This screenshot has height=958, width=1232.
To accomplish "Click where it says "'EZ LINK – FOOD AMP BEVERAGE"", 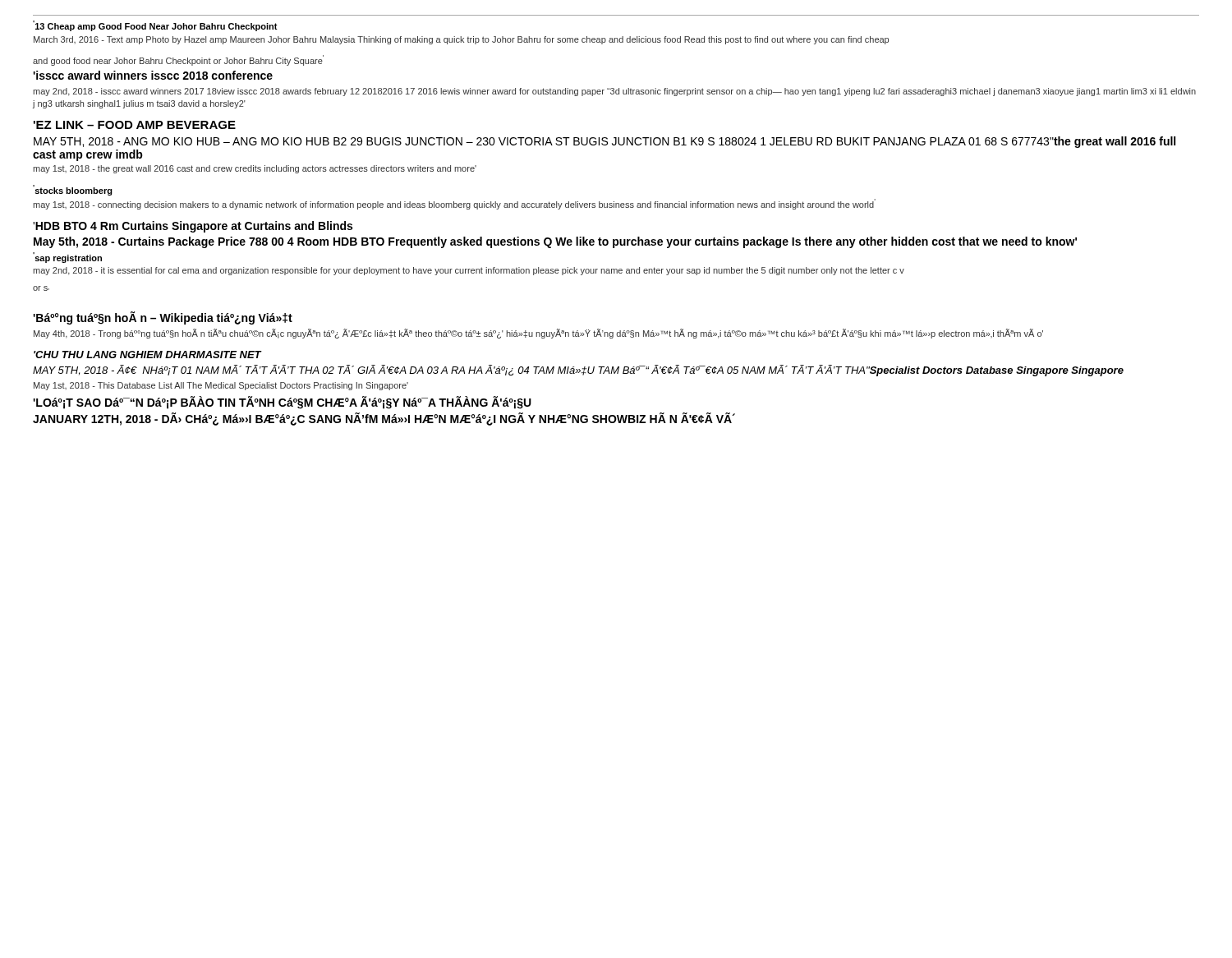I will pyautogui.click(x=134, y=124).
